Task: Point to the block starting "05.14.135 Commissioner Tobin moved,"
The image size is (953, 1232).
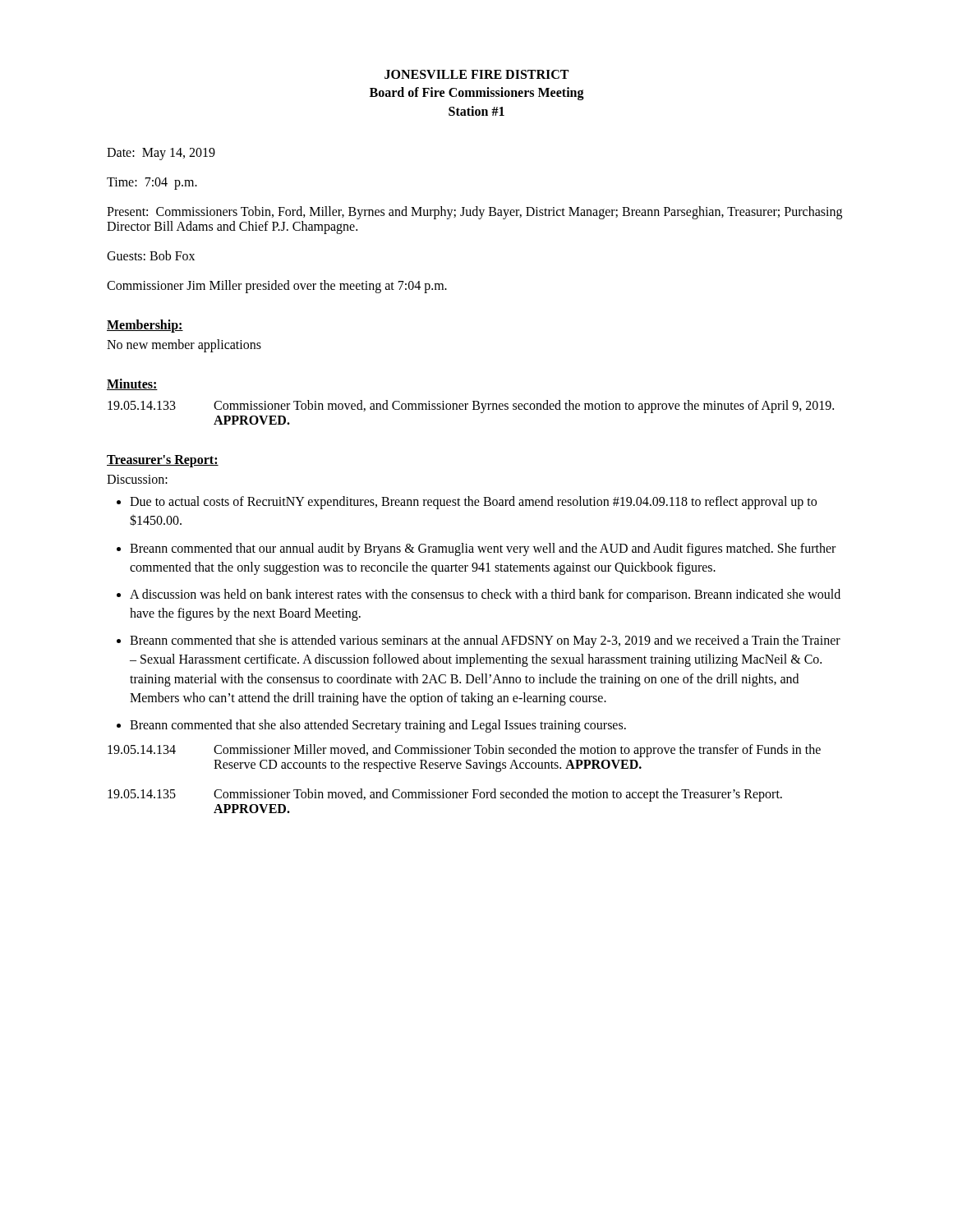Action: 476,802
